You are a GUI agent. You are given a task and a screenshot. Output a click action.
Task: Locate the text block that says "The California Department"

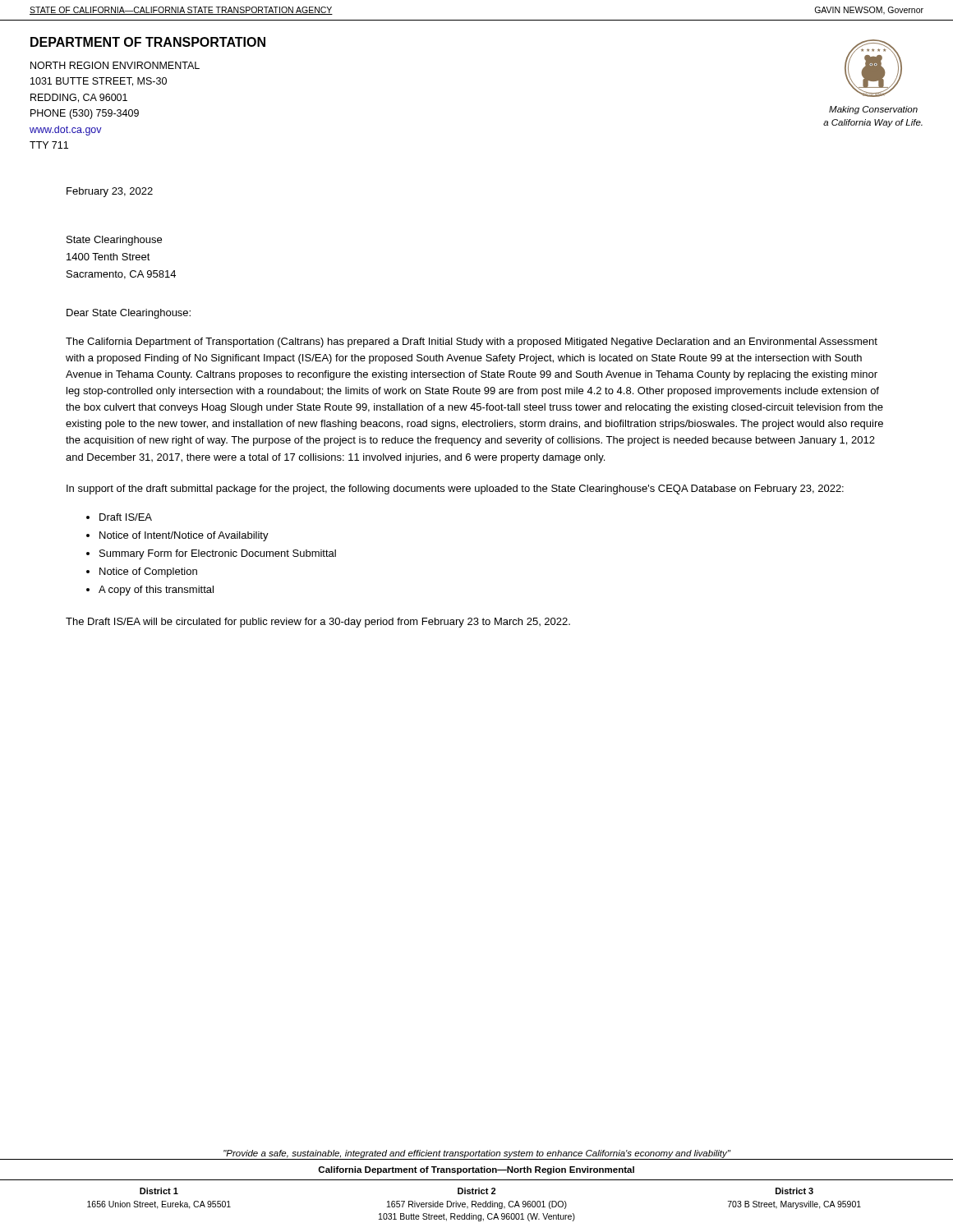(475, 399)
